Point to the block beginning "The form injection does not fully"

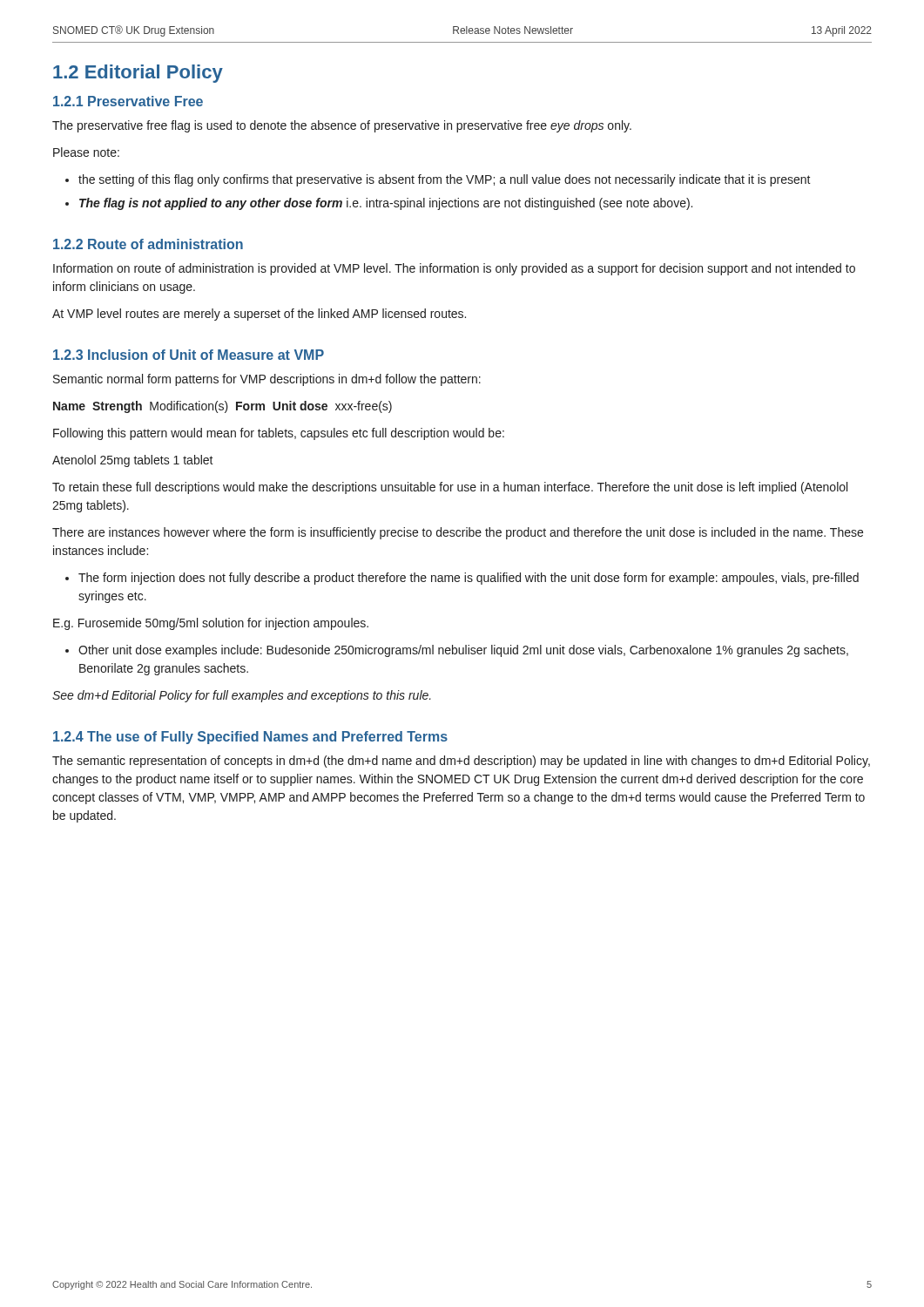tap(469, 587)
